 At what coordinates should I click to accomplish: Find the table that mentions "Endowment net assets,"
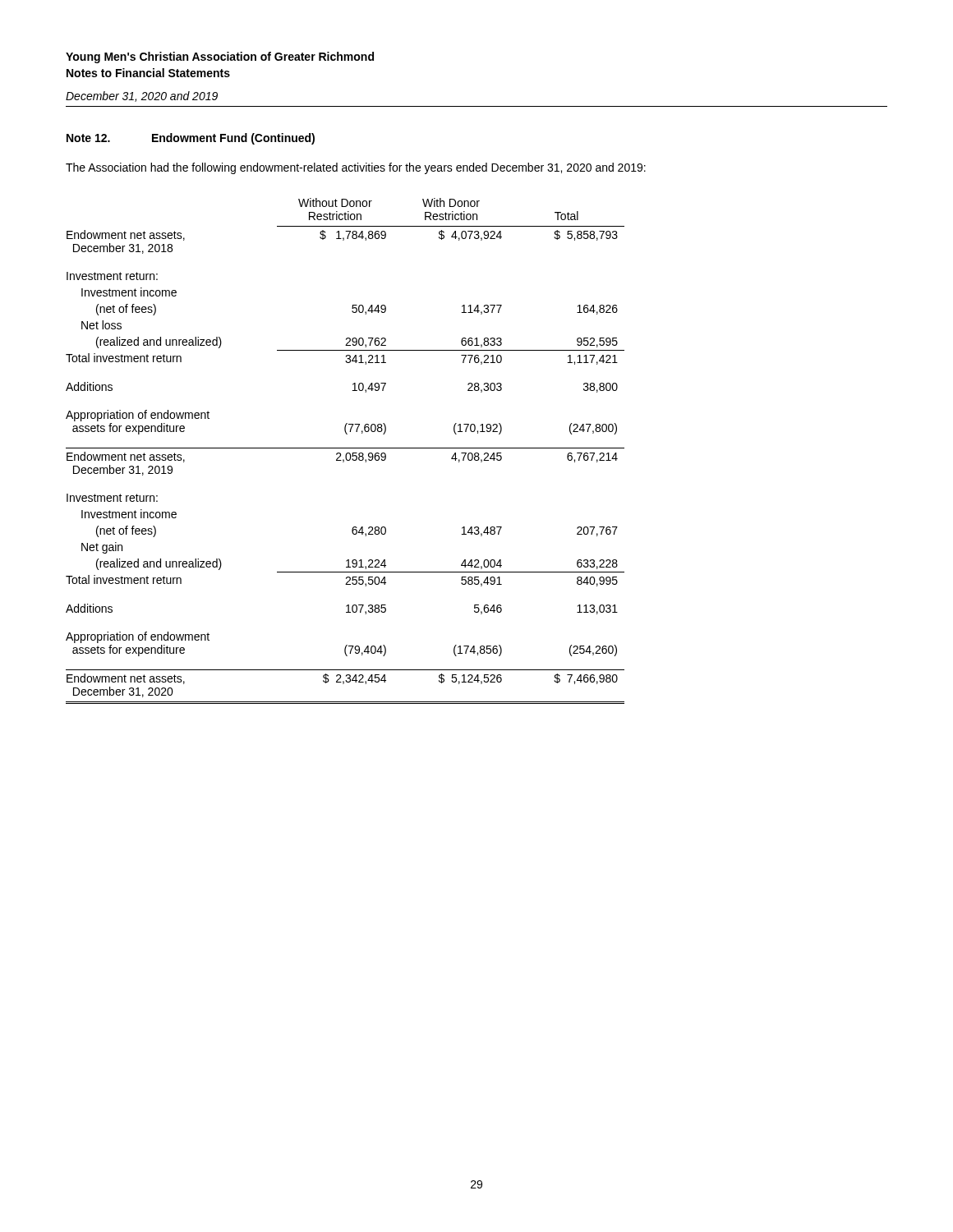coord(476,449)
